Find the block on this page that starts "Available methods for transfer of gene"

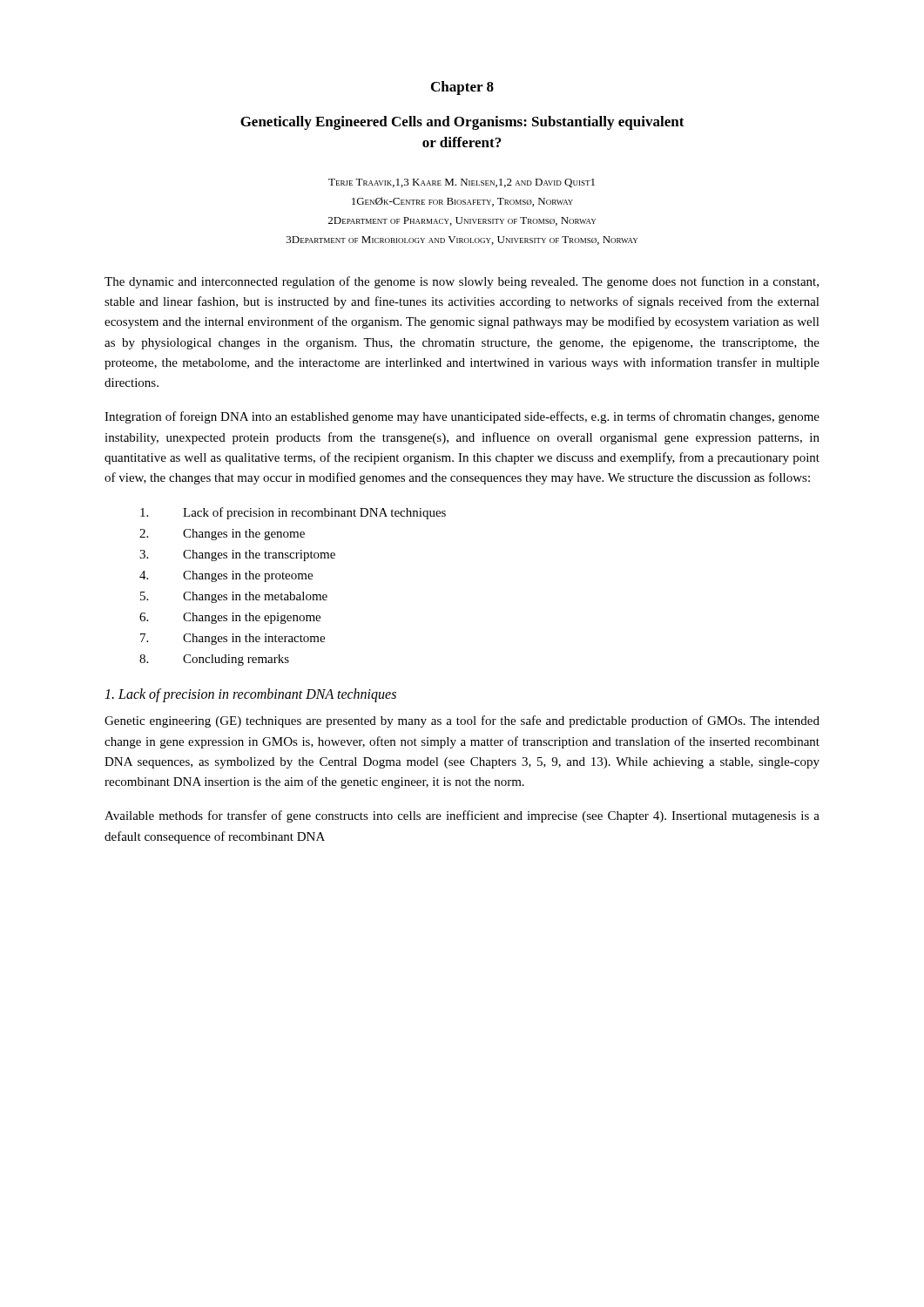coord(462,826)
